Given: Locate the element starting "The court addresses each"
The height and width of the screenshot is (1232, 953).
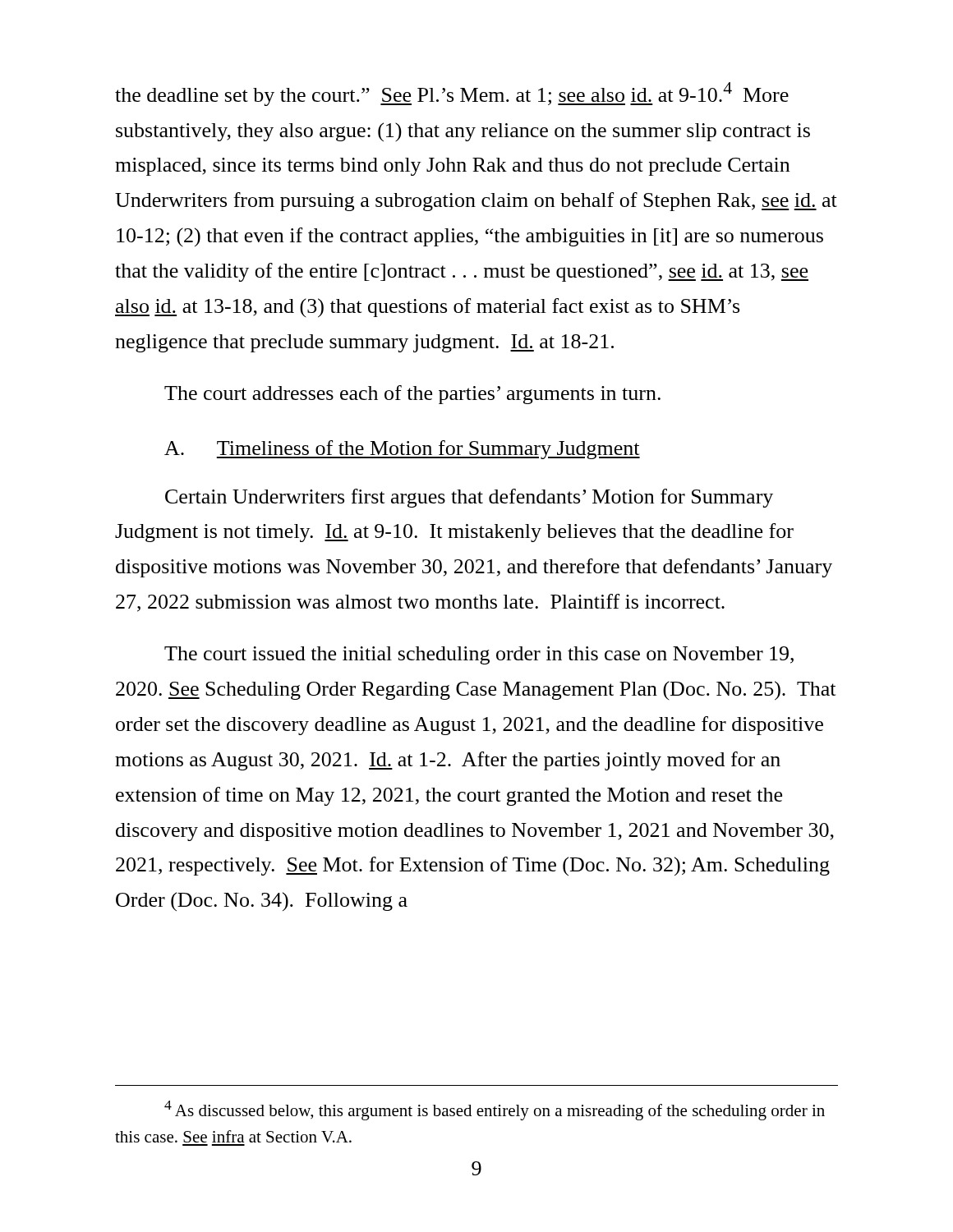Looking at the screenshot, I should coord(476,394).
